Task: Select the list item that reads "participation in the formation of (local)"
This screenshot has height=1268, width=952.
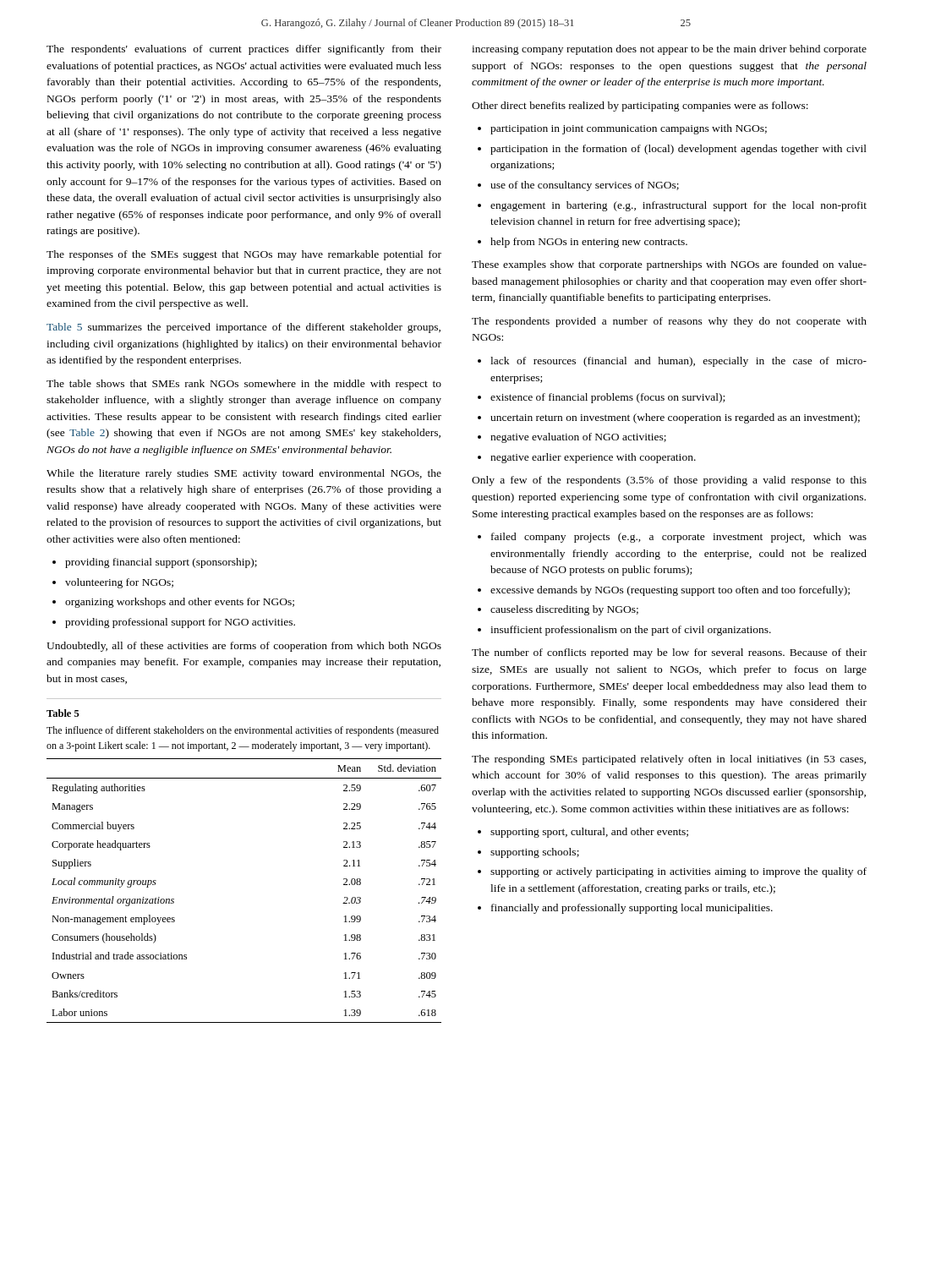Action: point(678,156)
